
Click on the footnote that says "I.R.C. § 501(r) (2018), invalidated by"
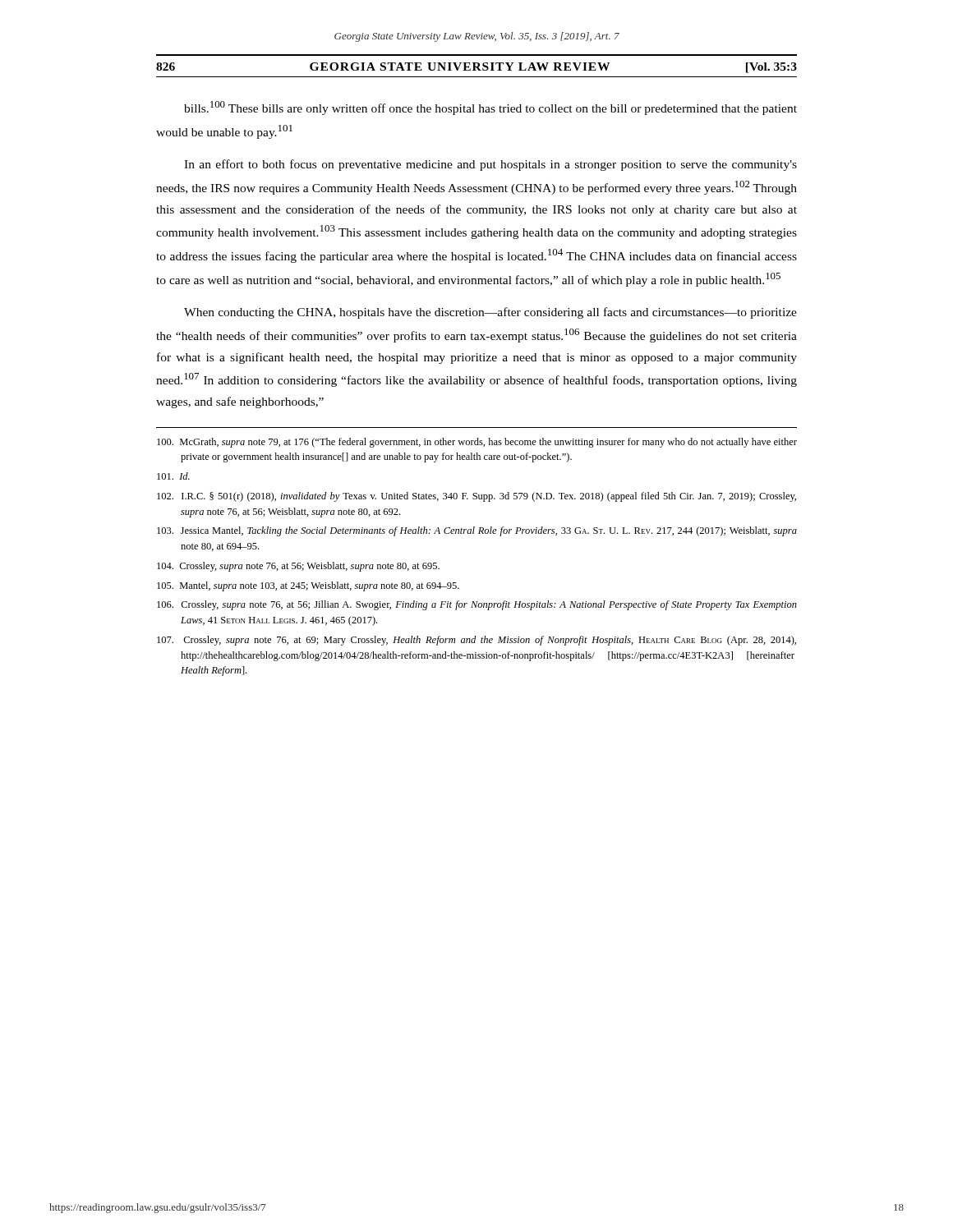coord(476,504)
